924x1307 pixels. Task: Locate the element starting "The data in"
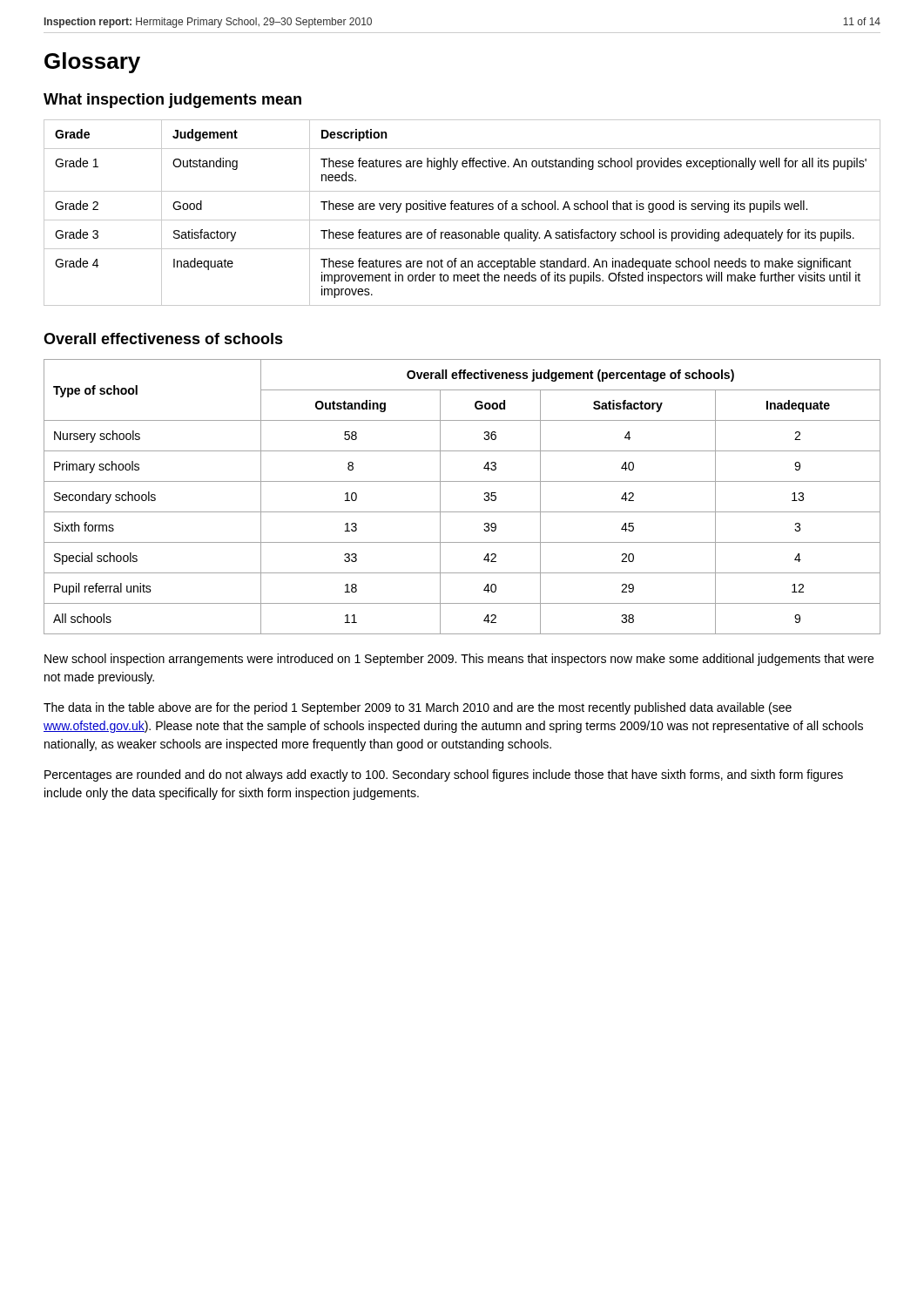point(453,726)
